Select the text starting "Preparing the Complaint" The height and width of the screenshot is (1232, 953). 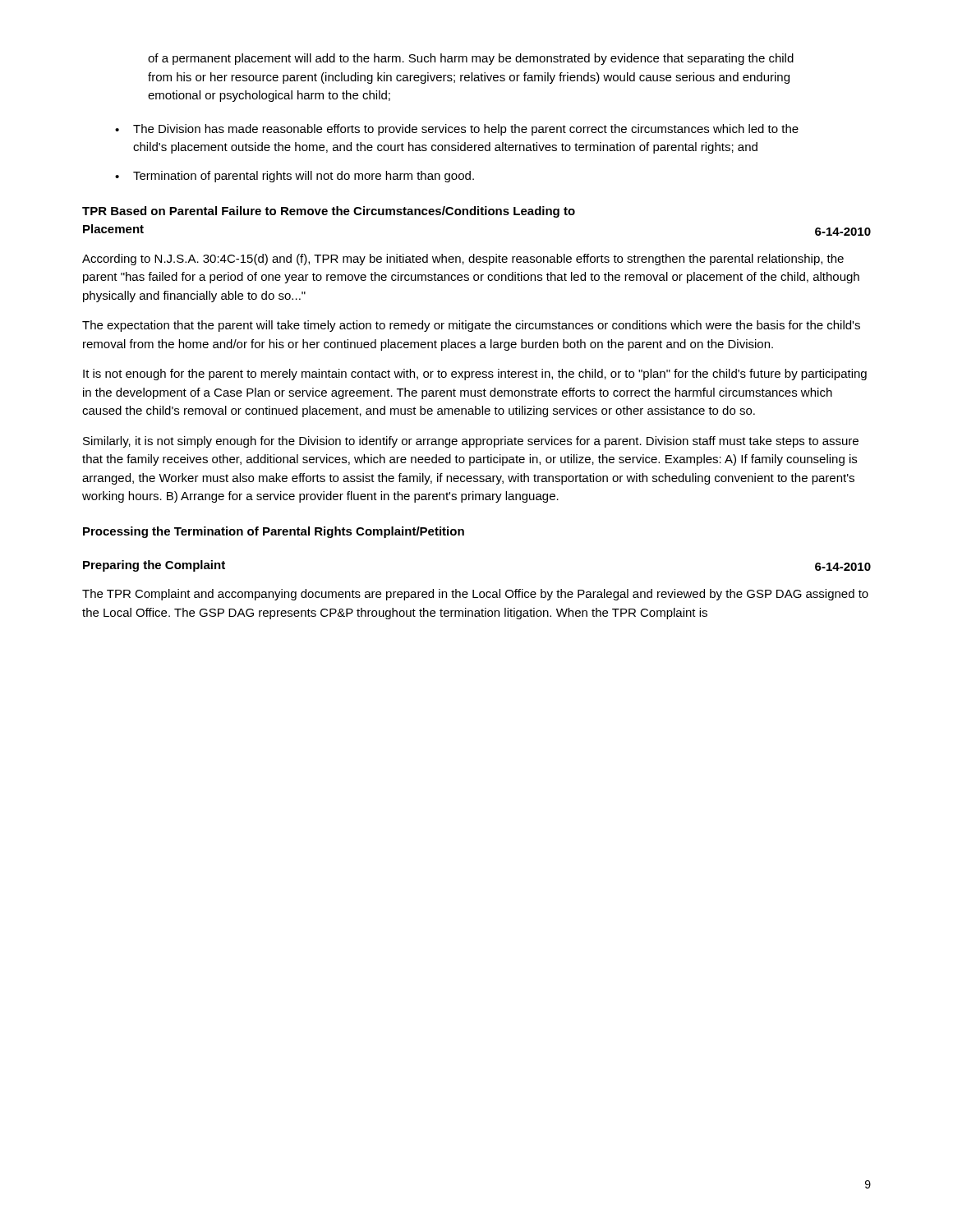(x=150, y=565)
